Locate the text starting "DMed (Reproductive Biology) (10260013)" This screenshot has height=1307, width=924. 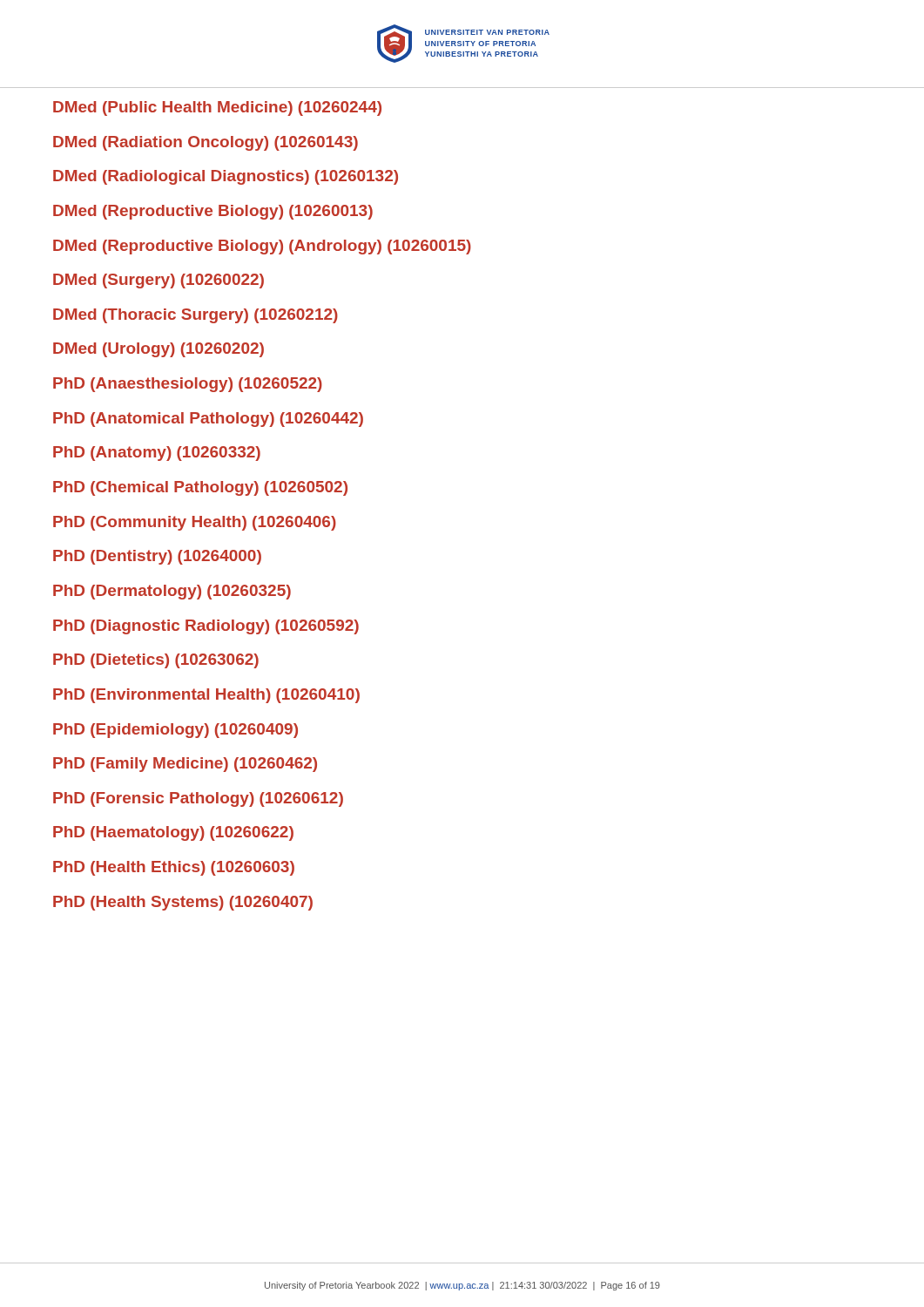[x=213, y=210]
